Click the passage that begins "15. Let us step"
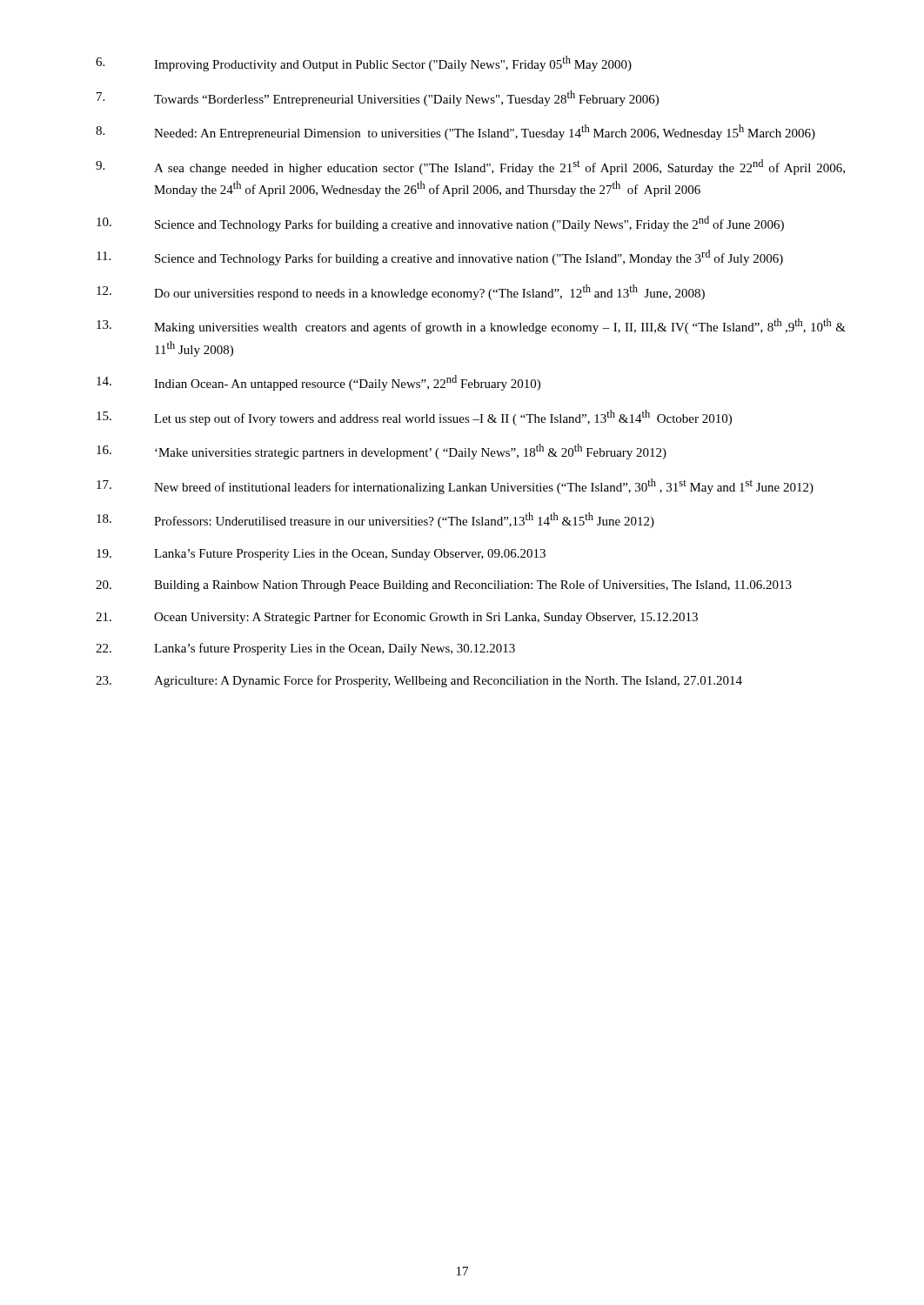 pos(471,417)
